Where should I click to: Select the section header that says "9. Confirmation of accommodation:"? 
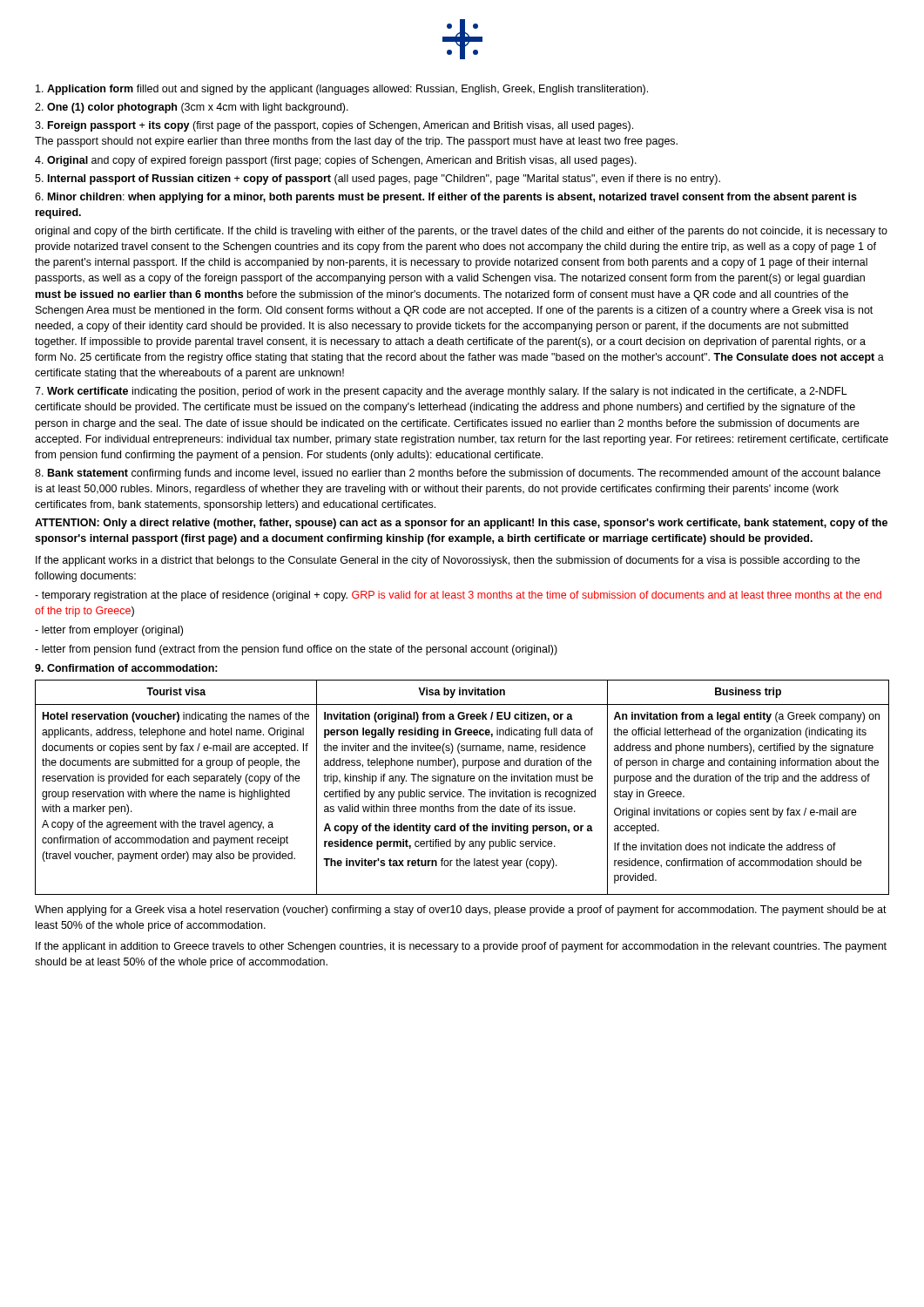click(x=126, y=669)
